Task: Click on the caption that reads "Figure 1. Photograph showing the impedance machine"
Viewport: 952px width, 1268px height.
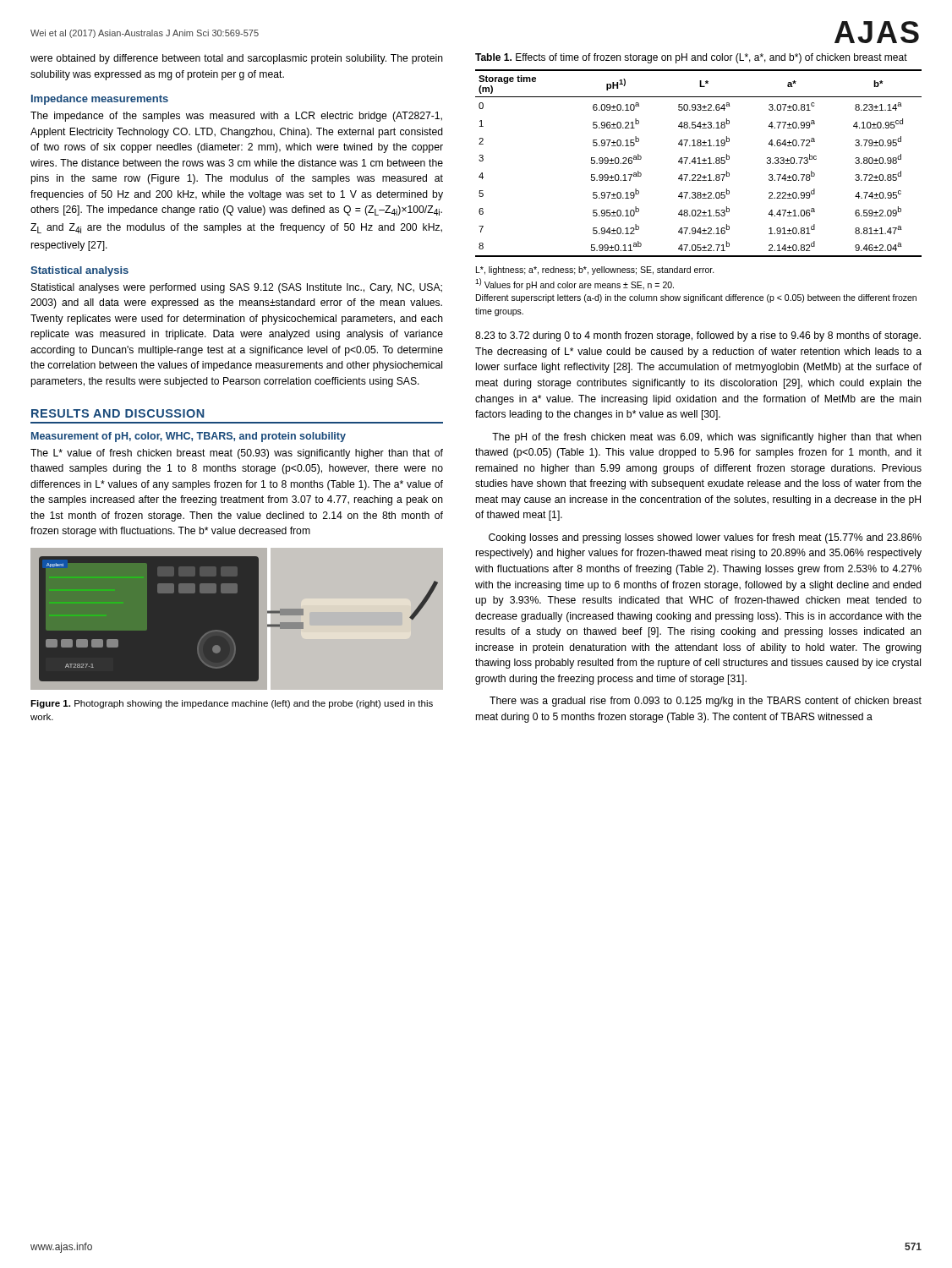Action: point(232,710)
